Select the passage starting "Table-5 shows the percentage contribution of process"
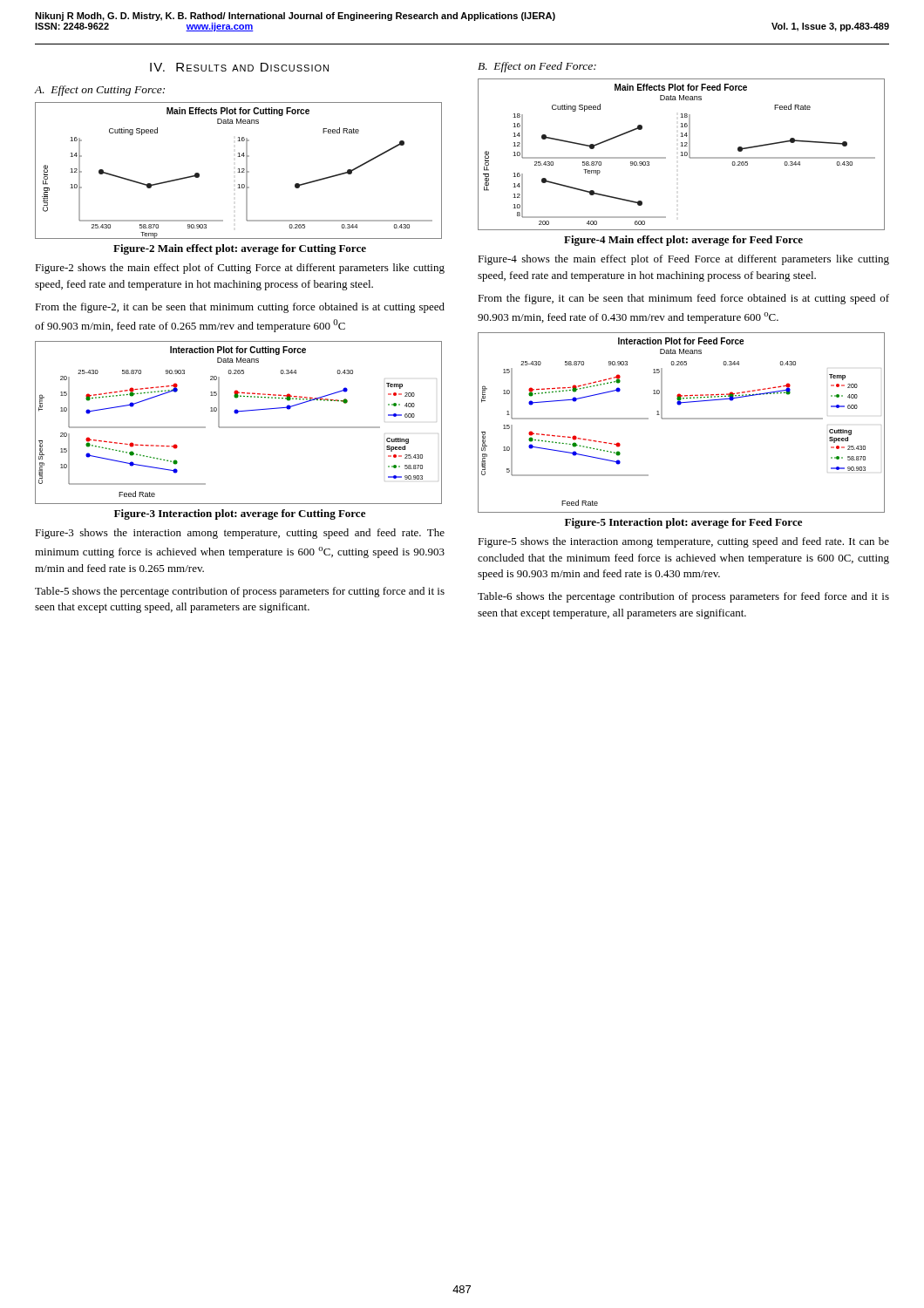 coord(240,599)
